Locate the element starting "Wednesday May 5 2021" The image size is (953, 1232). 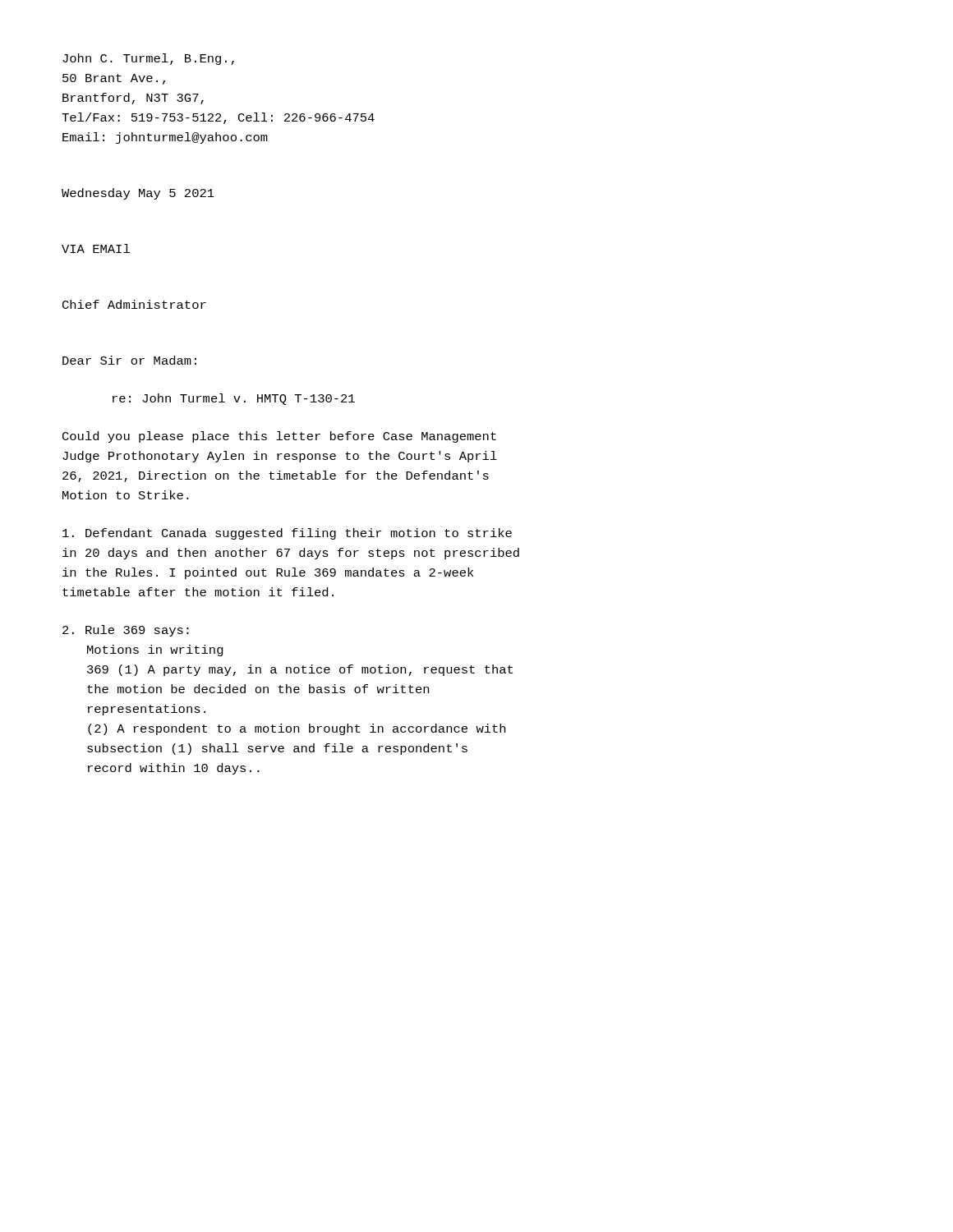(x=138, y=194)
